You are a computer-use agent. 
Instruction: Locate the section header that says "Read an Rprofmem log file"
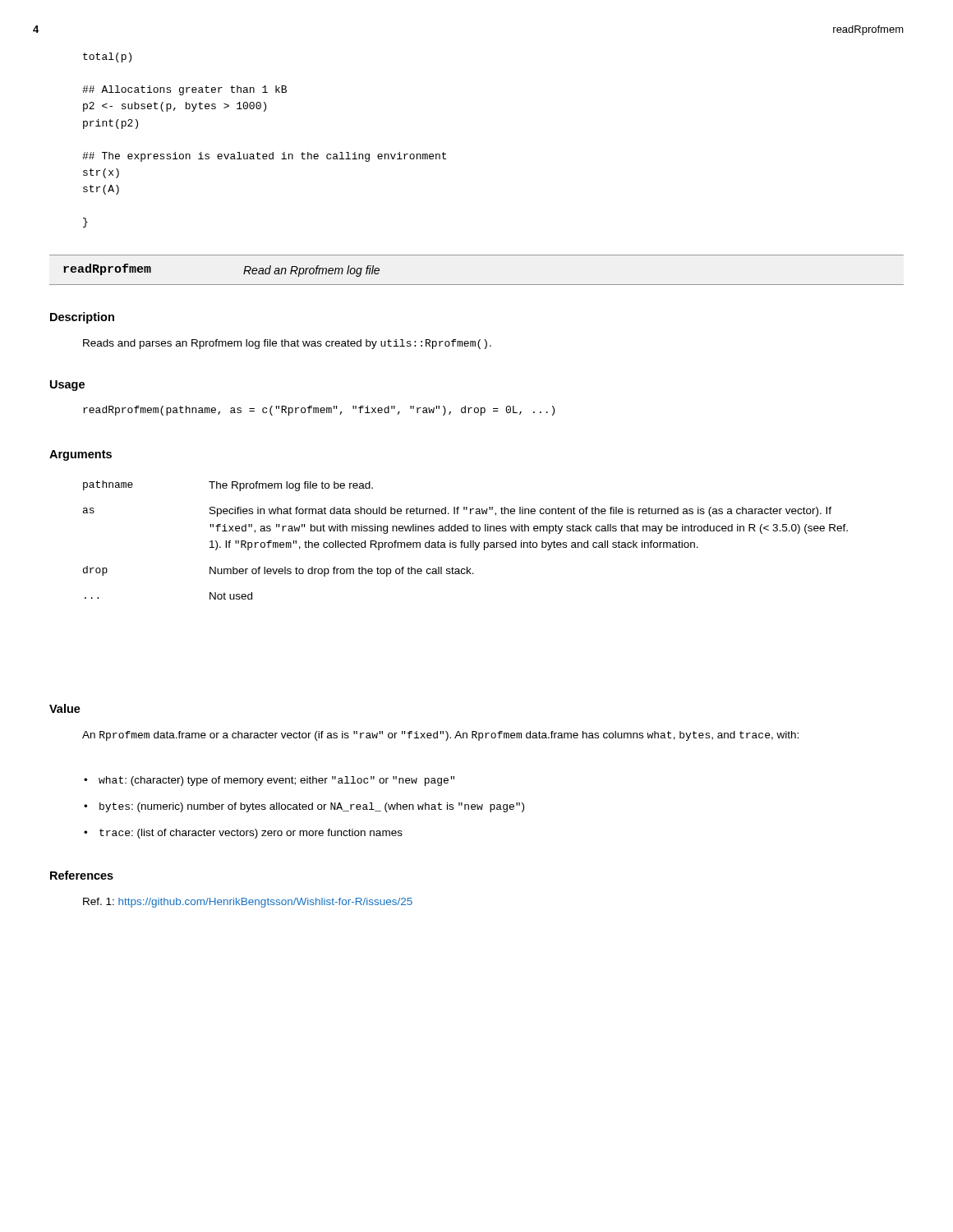[312, 270]
